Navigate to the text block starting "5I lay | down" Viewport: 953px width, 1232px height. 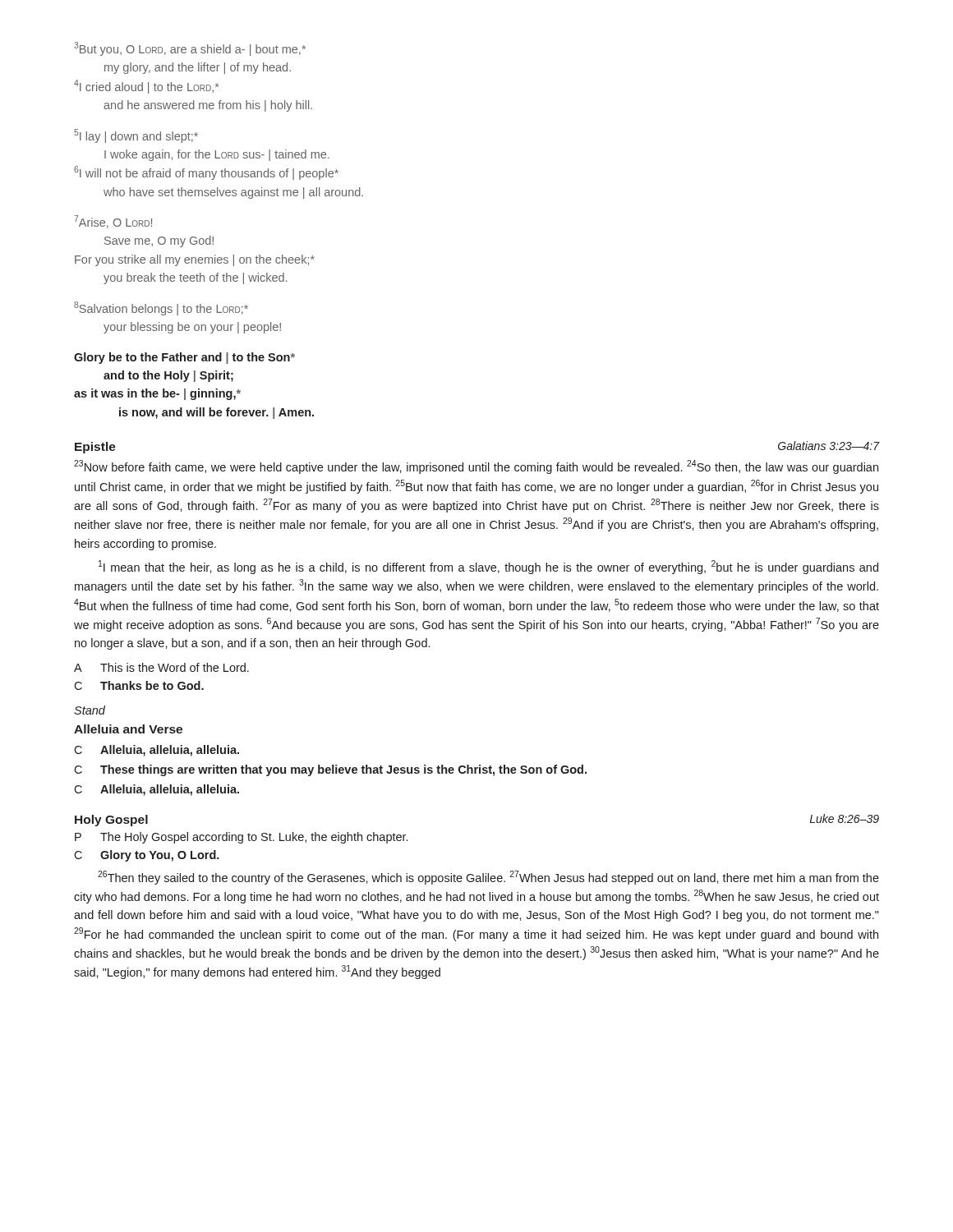pos(136,136)
